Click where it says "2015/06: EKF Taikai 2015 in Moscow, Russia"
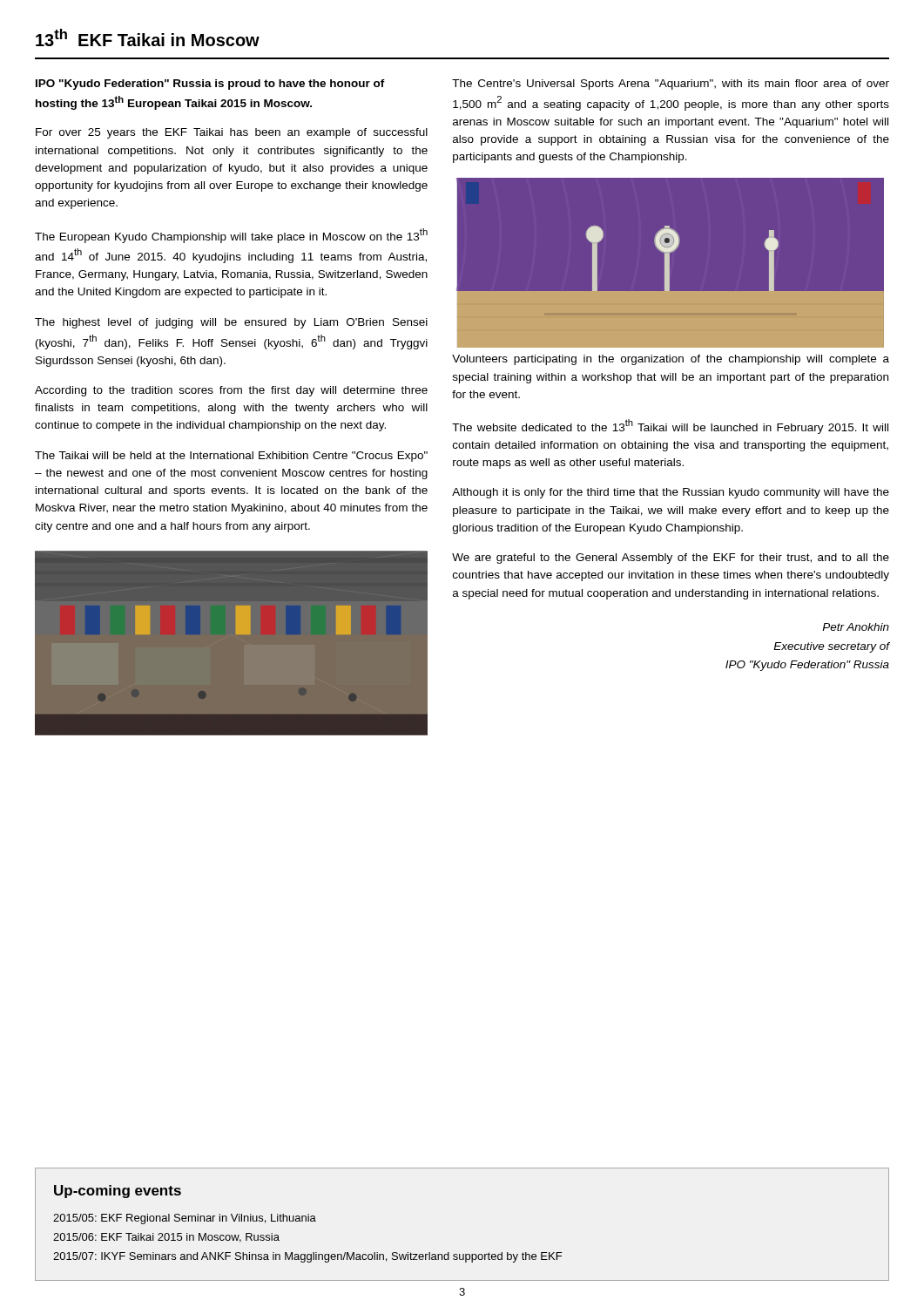The width and height of the screenshot is (924, 1307). [166, 1237]
